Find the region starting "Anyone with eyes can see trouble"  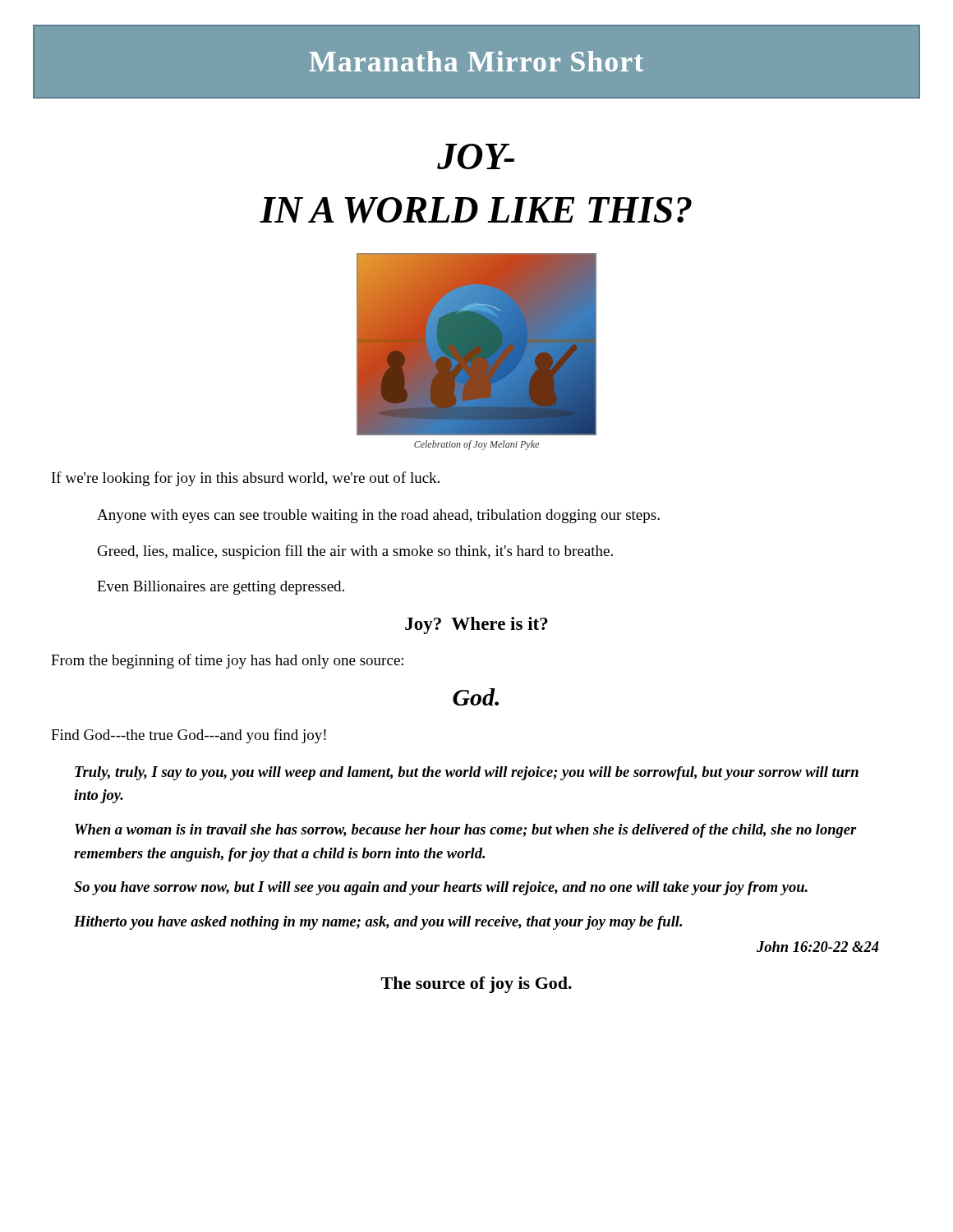[379, 515]
